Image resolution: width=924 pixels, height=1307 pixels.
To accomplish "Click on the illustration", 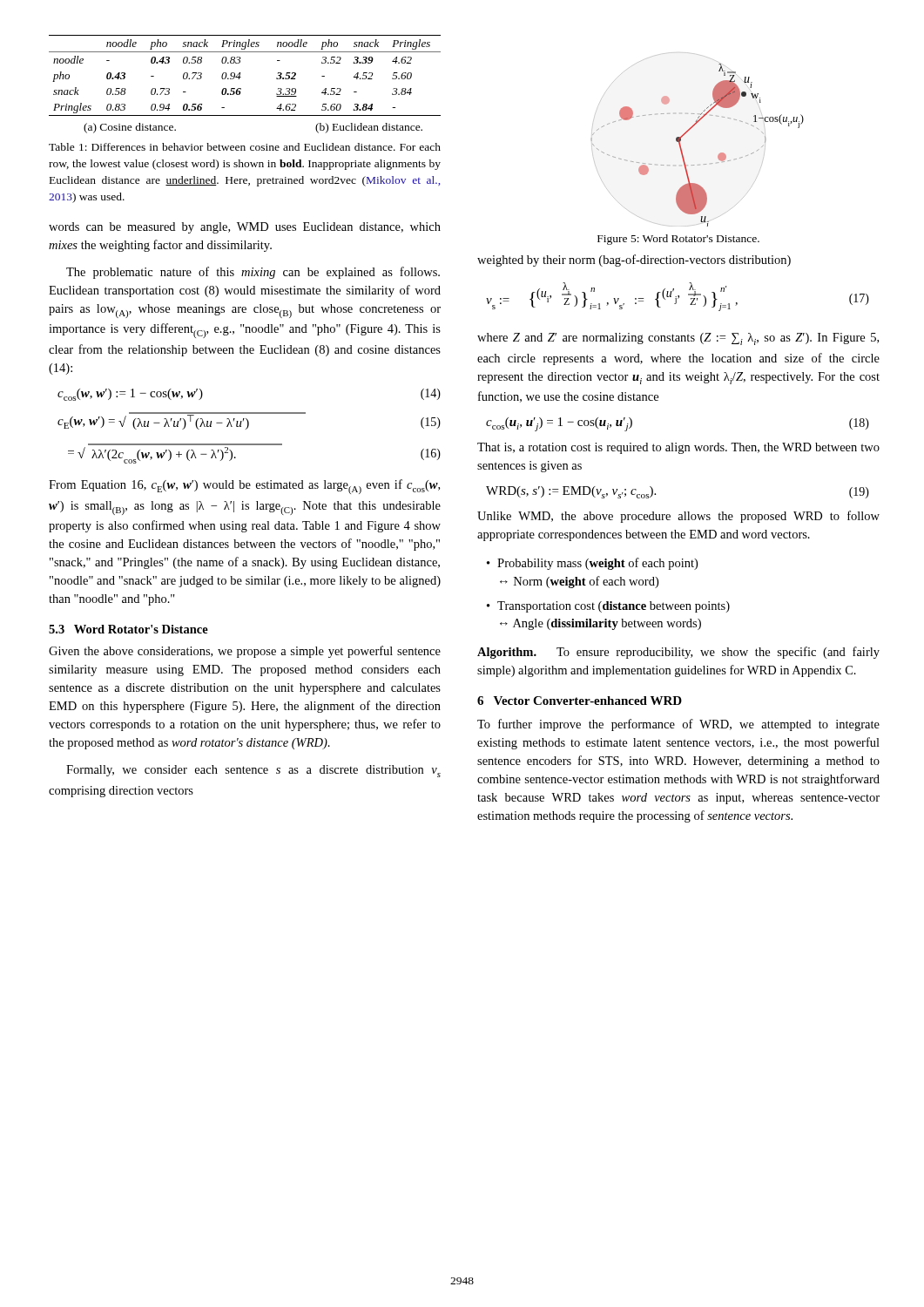I will (x=678, y=140).
